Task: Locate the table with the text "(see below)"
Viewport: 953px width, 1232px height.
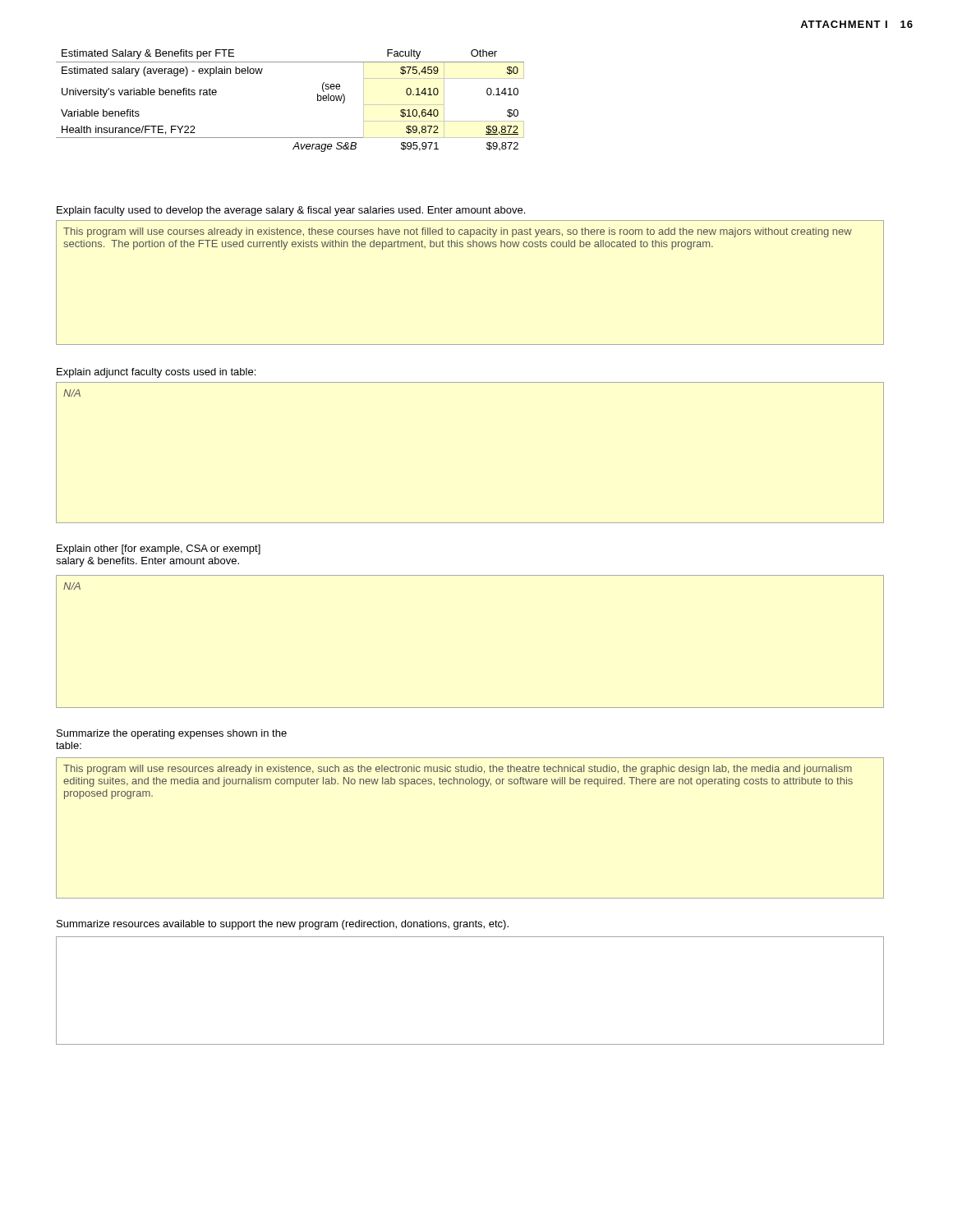Action: pyautogui.click(x=290, y=99)
